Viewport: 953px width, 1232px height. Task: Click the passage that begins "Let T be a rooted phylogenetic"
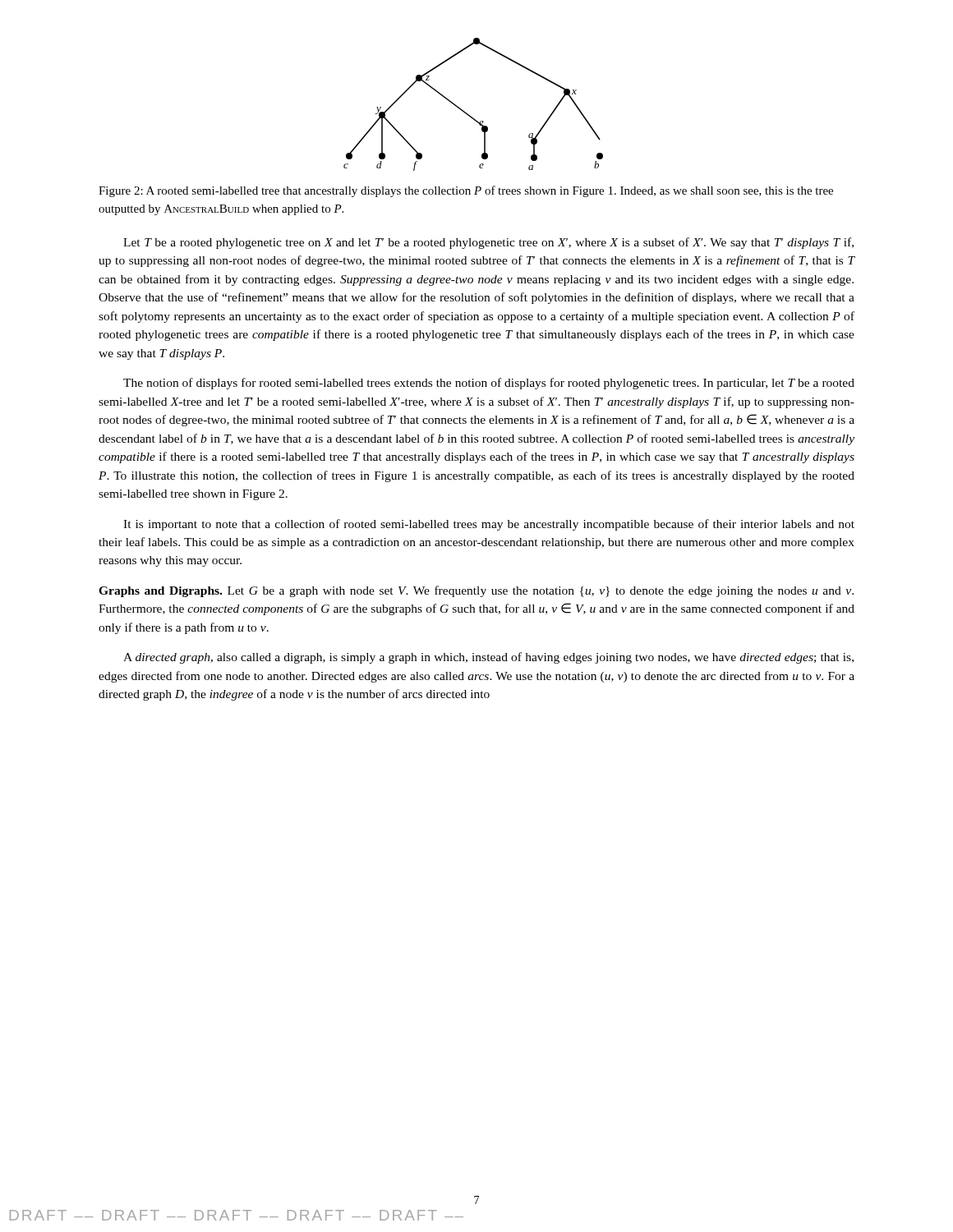[x=476, y=297]
